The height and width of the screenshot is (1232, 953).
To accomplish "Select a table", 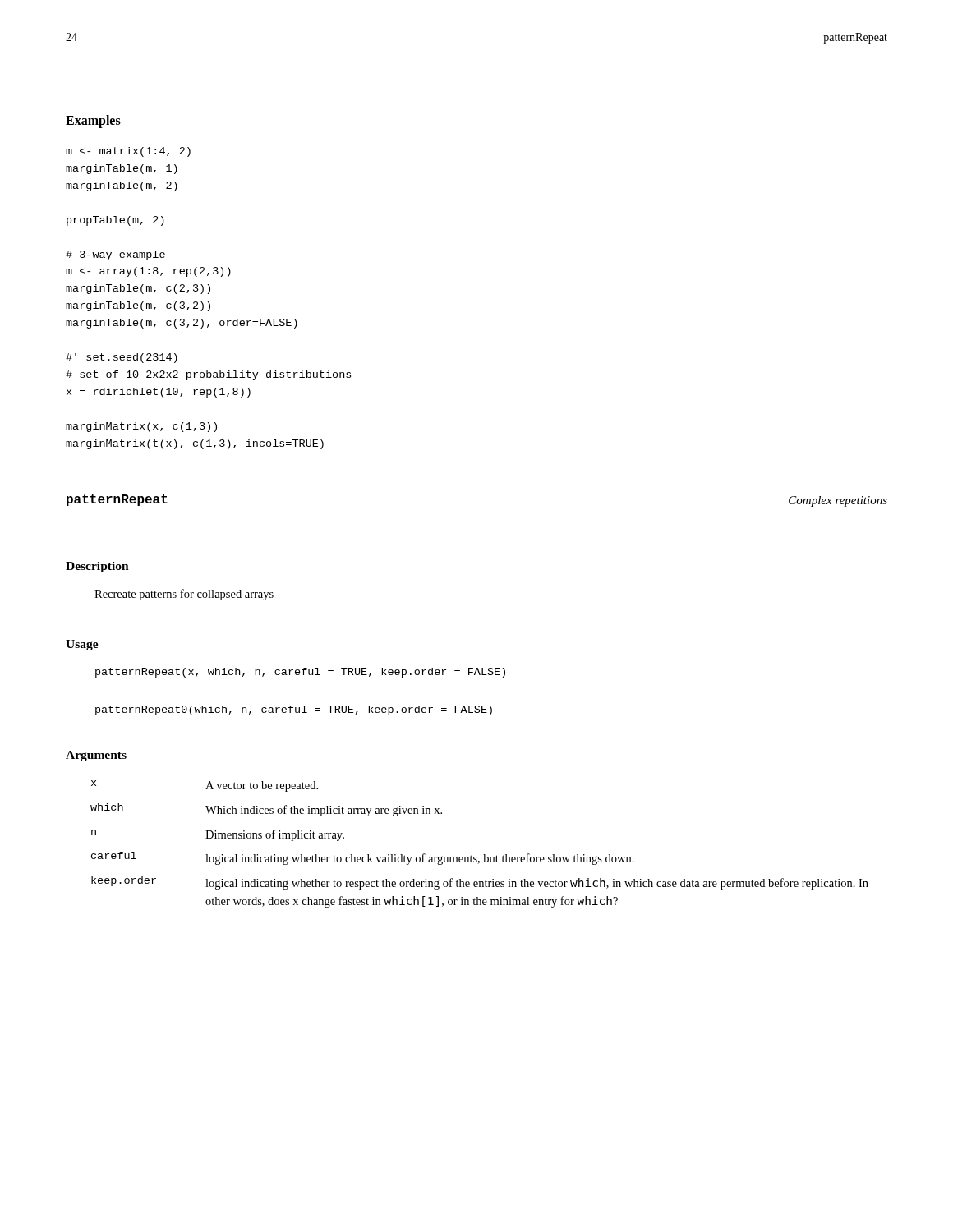I will 476,844.
